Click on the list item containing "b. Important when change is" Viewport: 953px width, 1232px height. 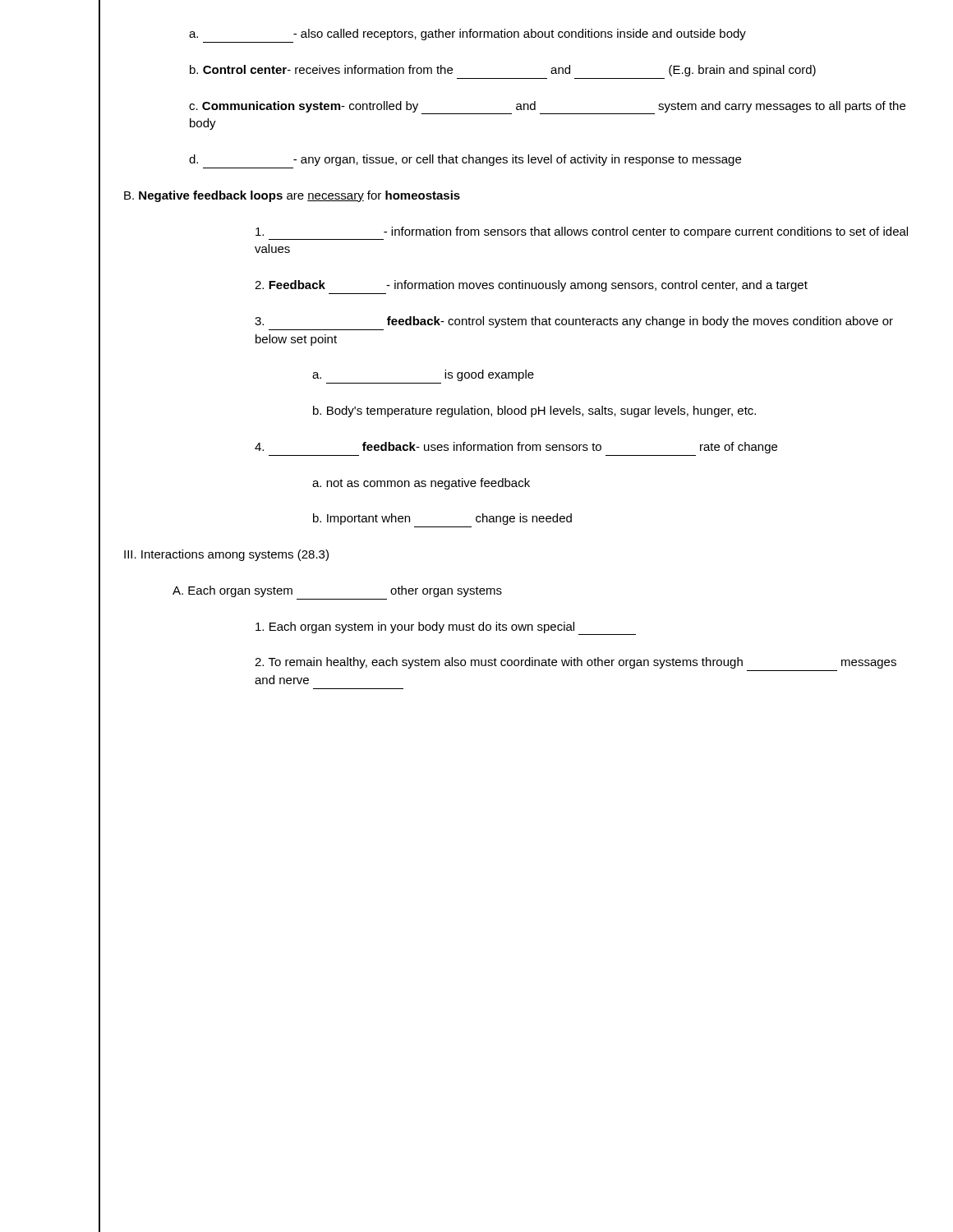442,519
